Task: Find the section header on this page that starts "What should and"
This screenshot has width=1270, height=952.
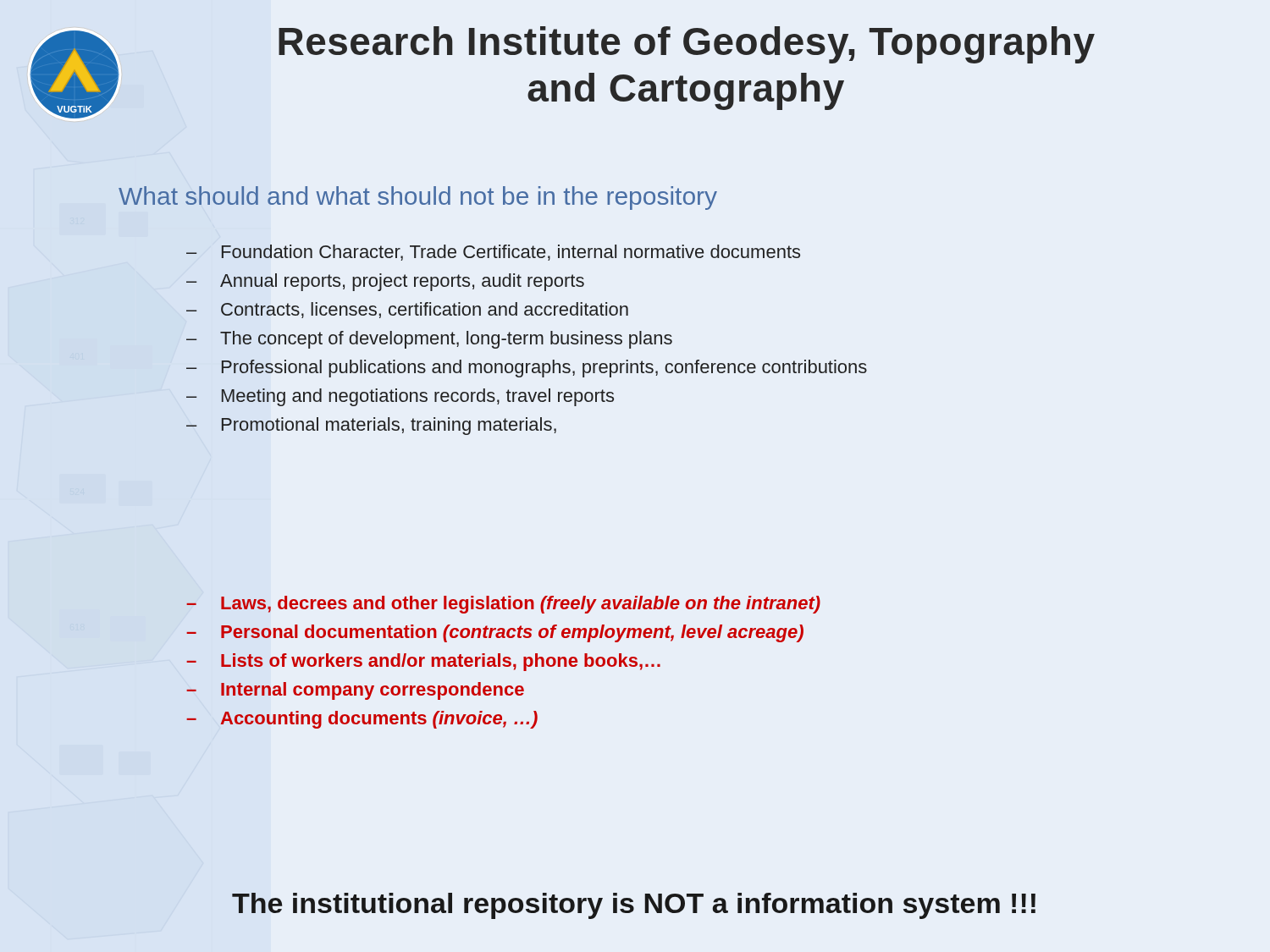Action: 418,196
